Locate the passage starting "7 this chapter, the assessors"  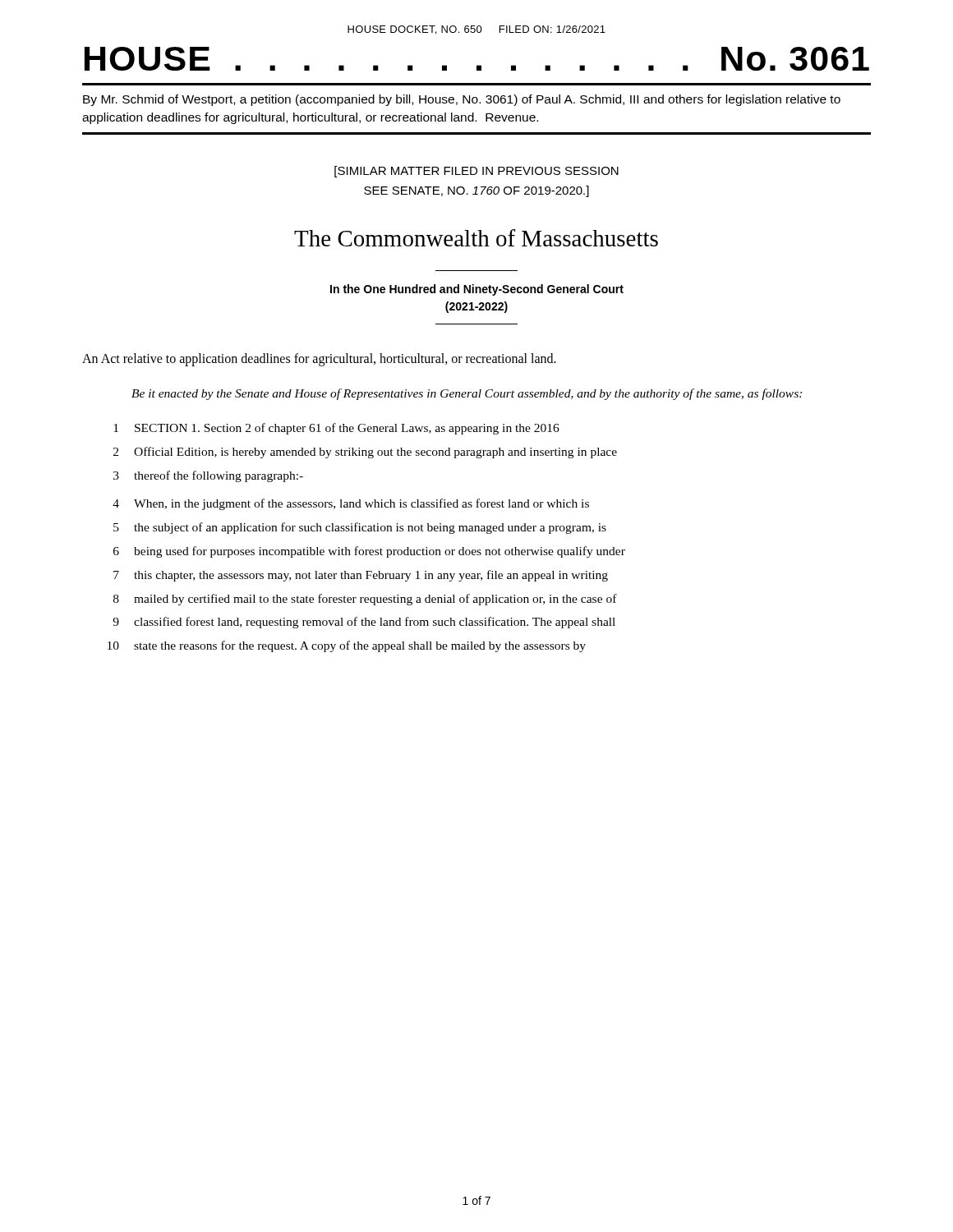(x=476, y=575)
